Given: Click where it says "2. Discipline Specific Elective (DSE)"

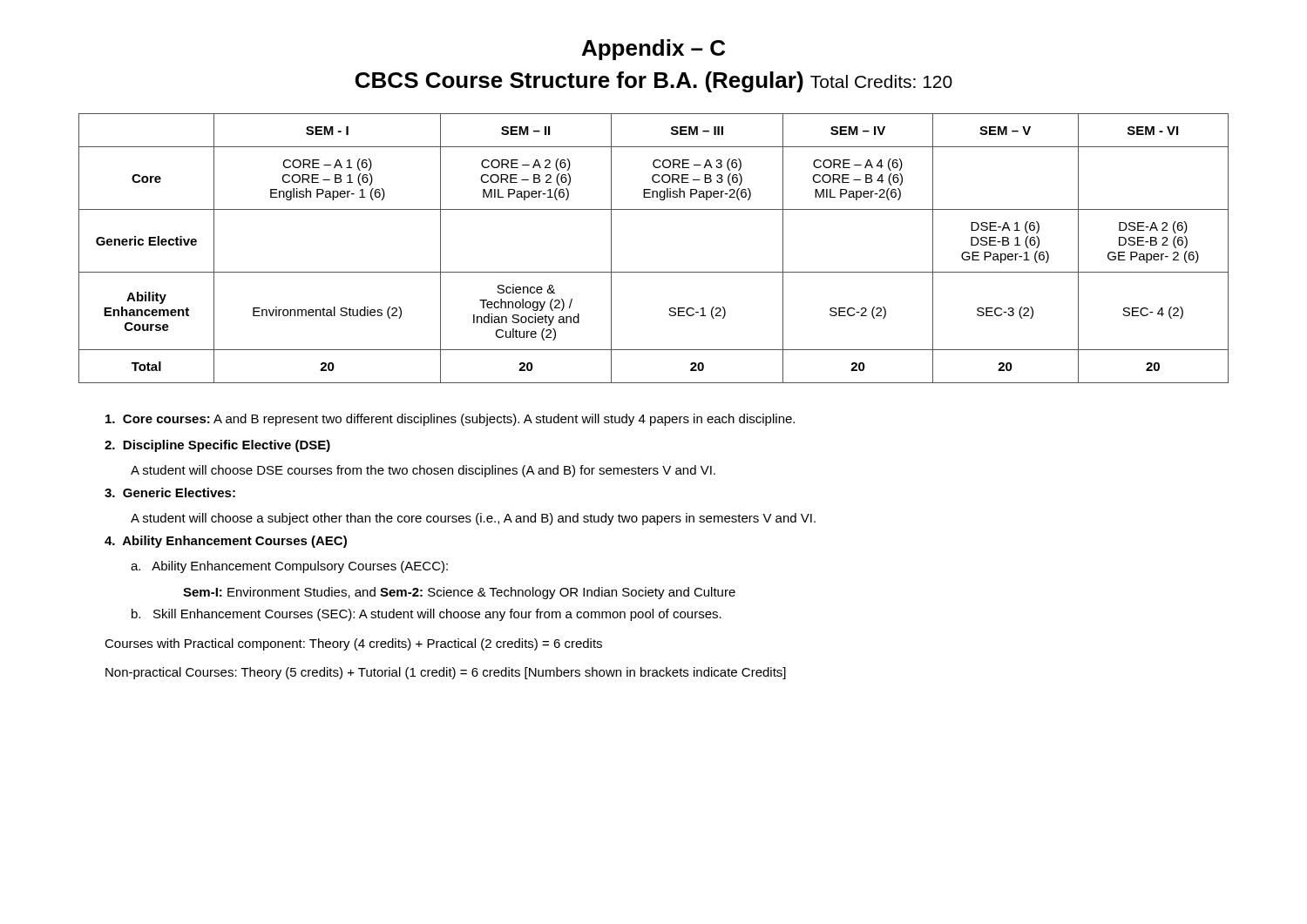Looking at the screenshot, I should 217,444.
